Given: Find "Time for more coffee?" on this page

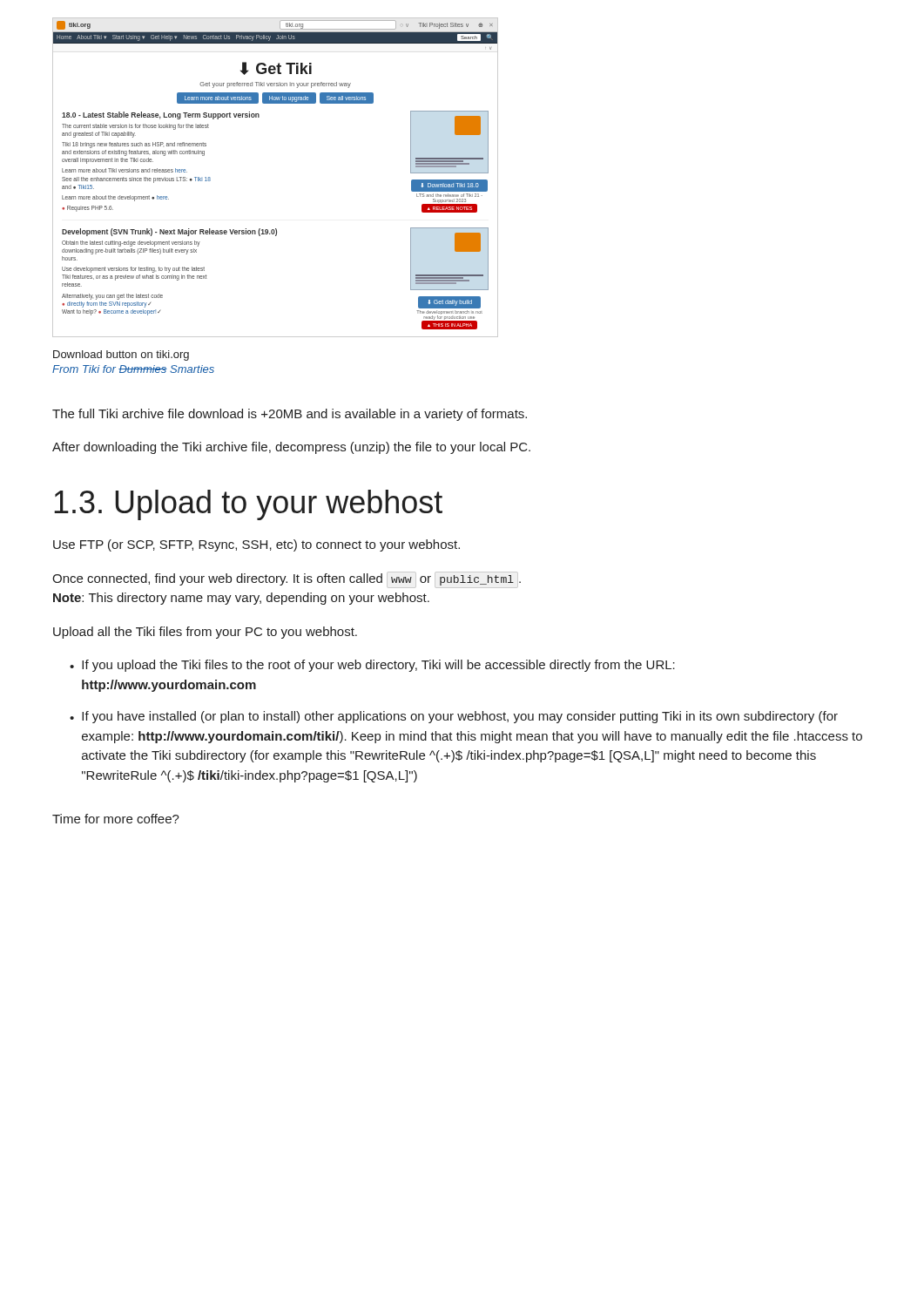Looking at the screenshot, I should (x=116, y=819).
